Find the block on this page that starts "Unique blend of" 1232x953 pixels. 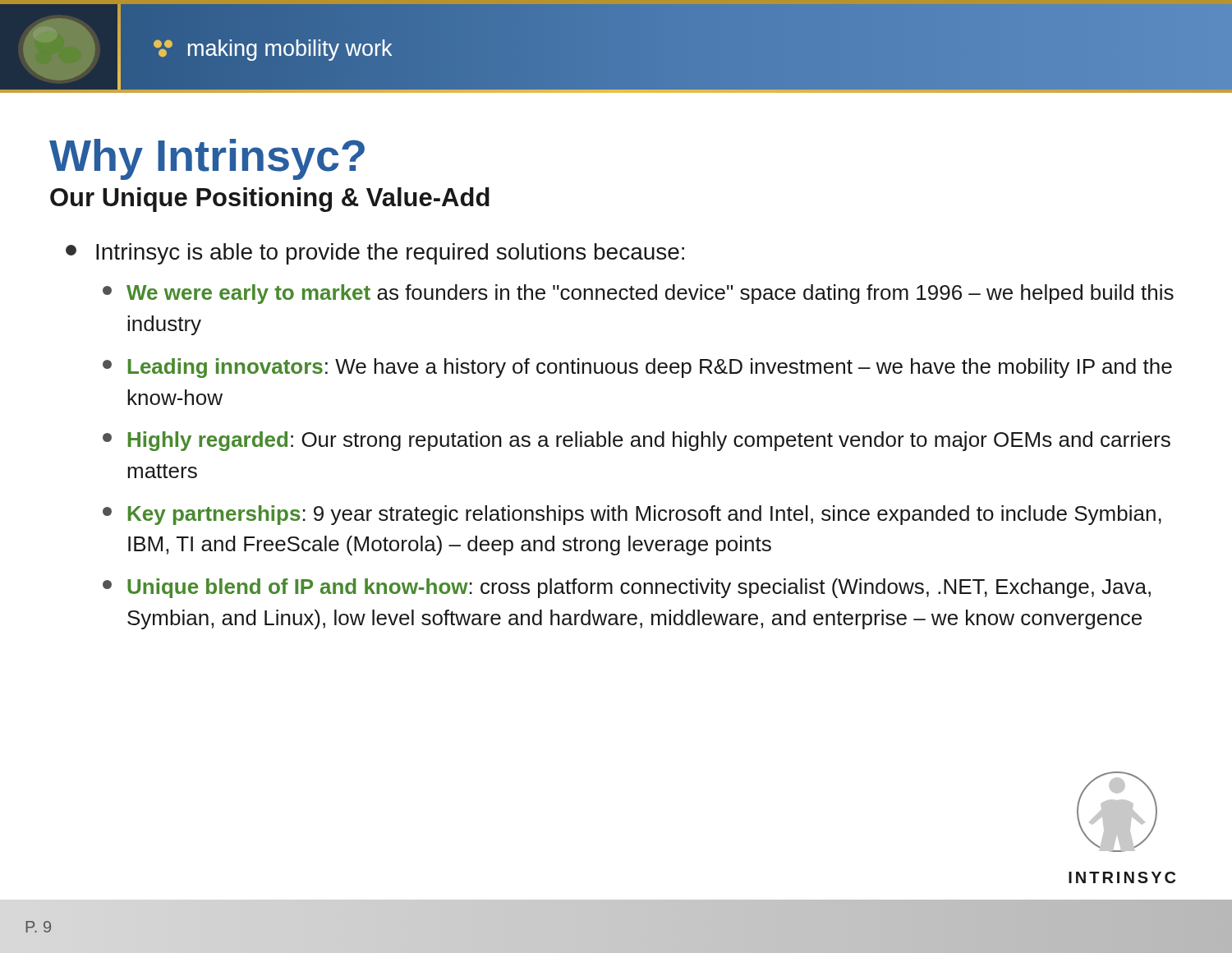pos(643,603)
